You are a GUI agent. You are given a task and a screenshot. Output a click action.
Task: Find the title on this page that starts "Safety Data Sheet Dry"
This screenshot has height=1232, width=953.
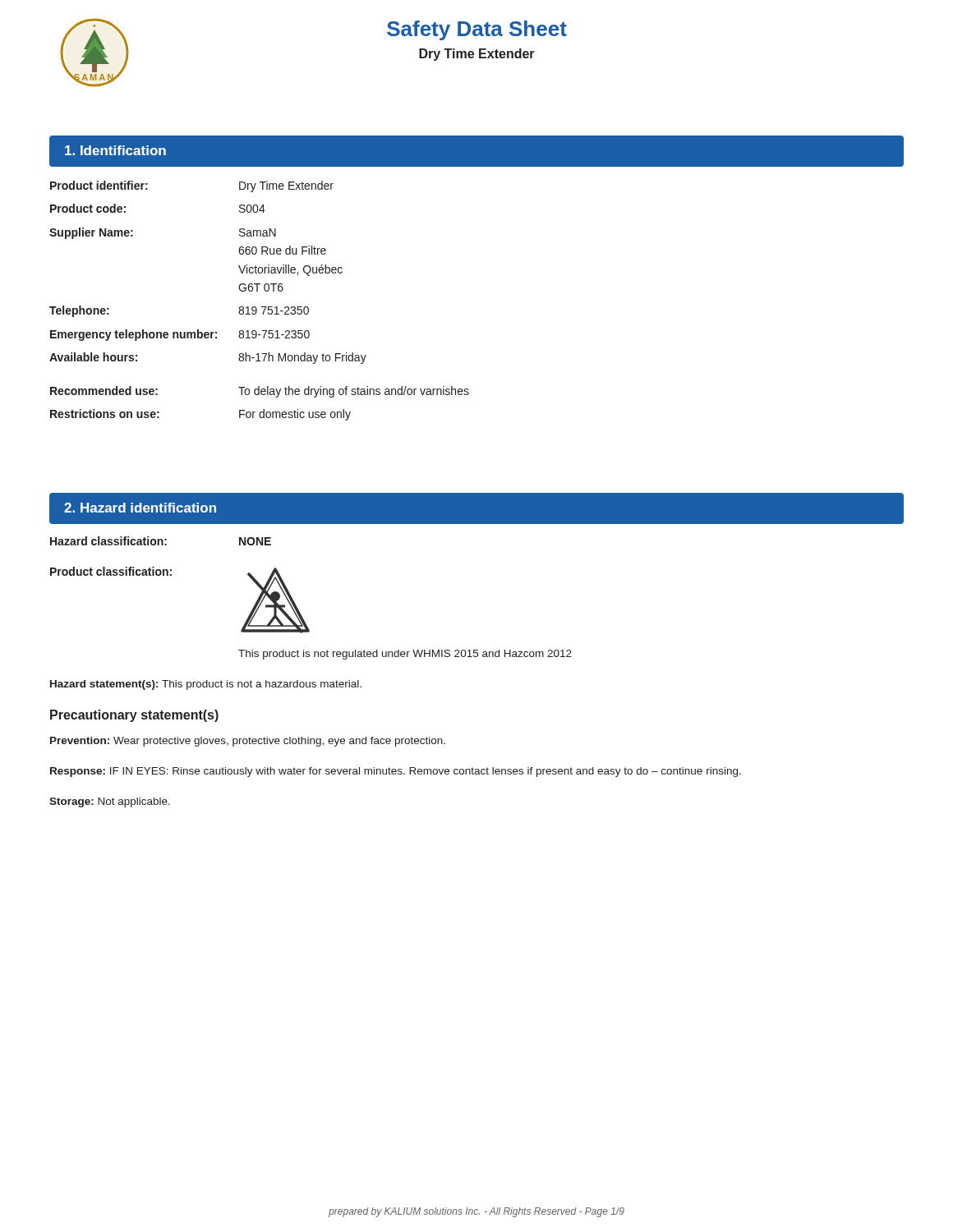point(476,39)
